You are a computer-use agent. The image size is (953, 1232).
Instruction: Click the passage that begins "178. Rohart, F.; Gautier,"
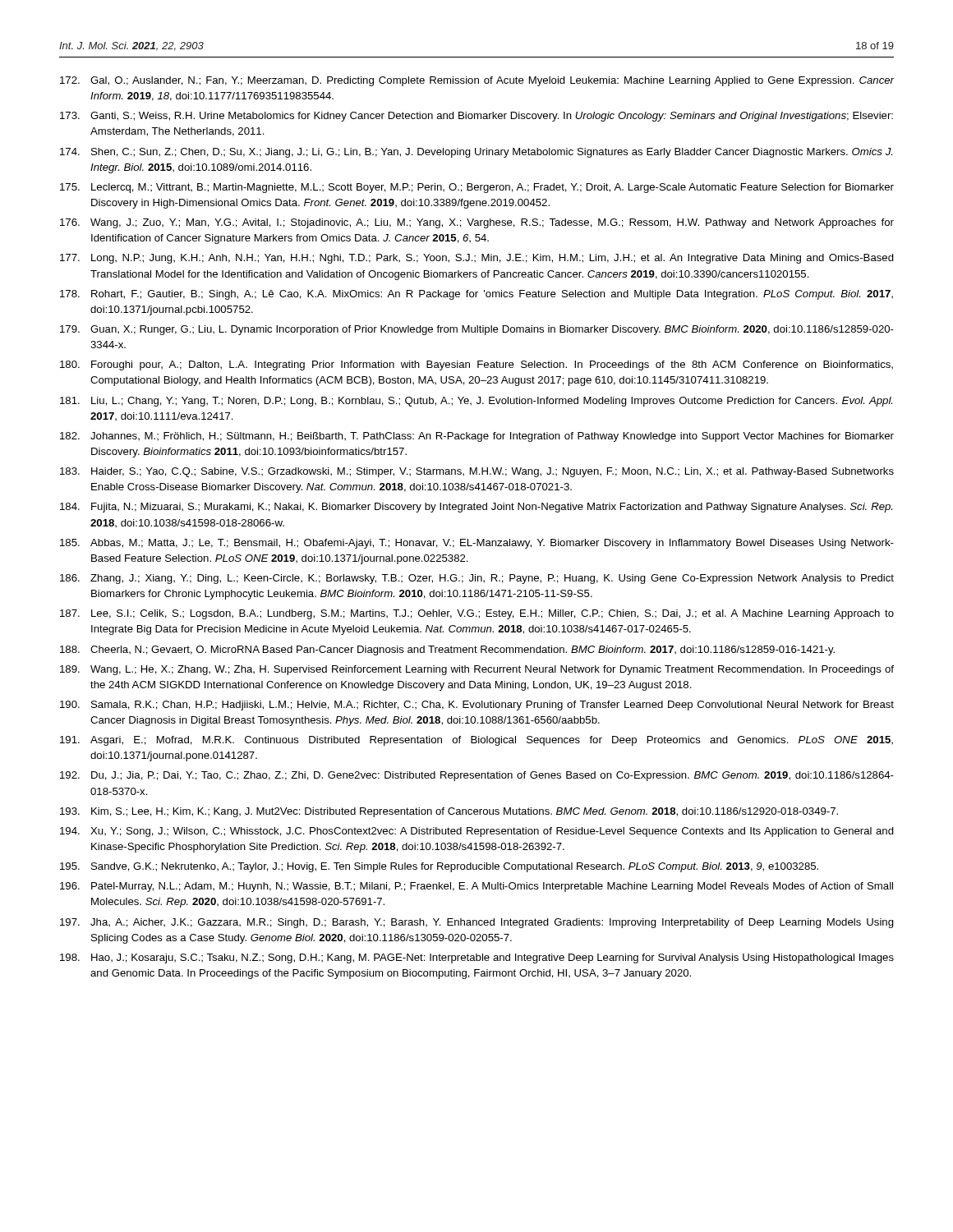(x=476, y=301)
